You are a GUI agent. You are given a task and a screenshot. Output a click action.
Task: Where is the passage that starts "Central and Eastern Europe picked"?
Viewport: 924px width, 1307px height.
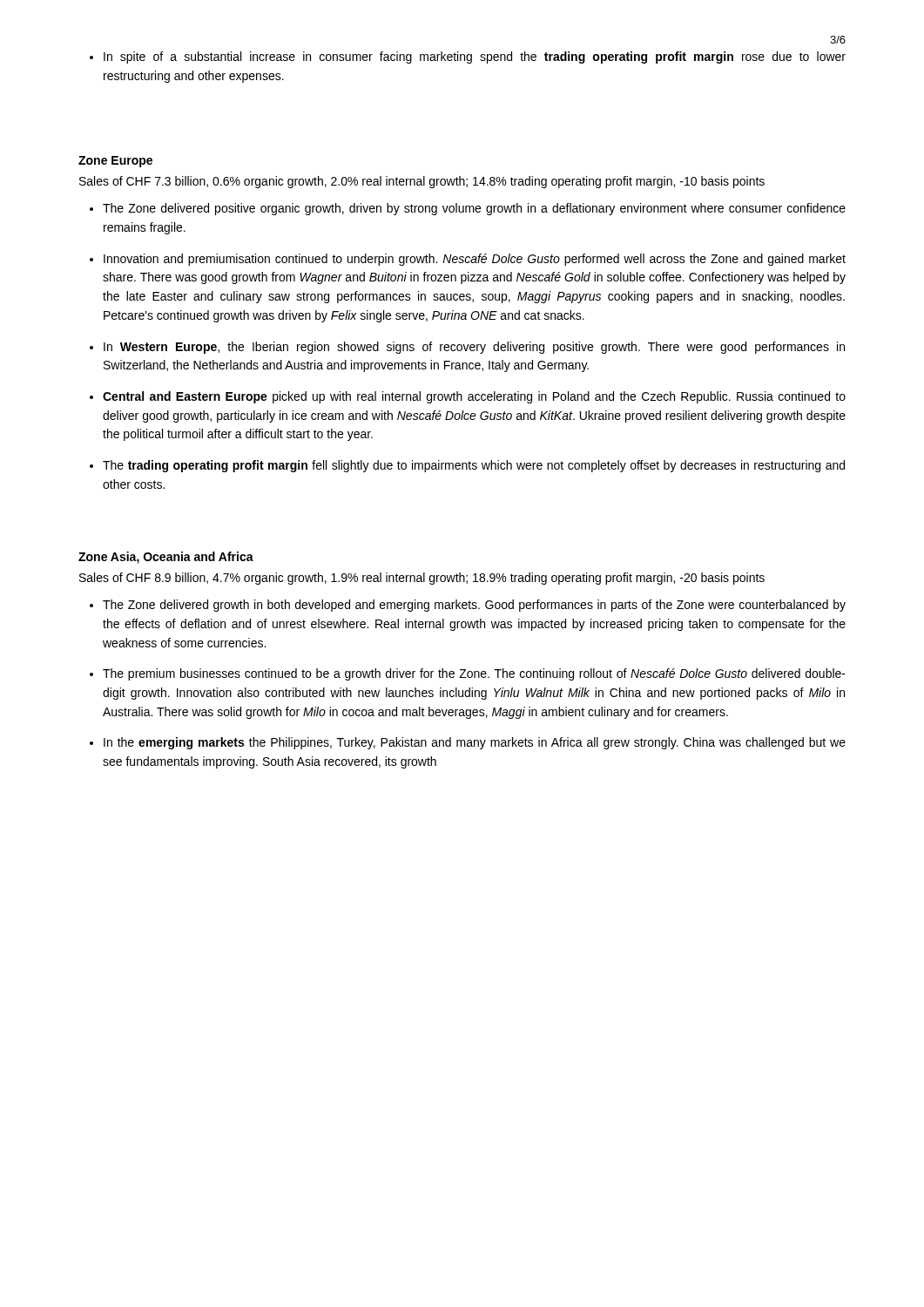tap(474, 415)
